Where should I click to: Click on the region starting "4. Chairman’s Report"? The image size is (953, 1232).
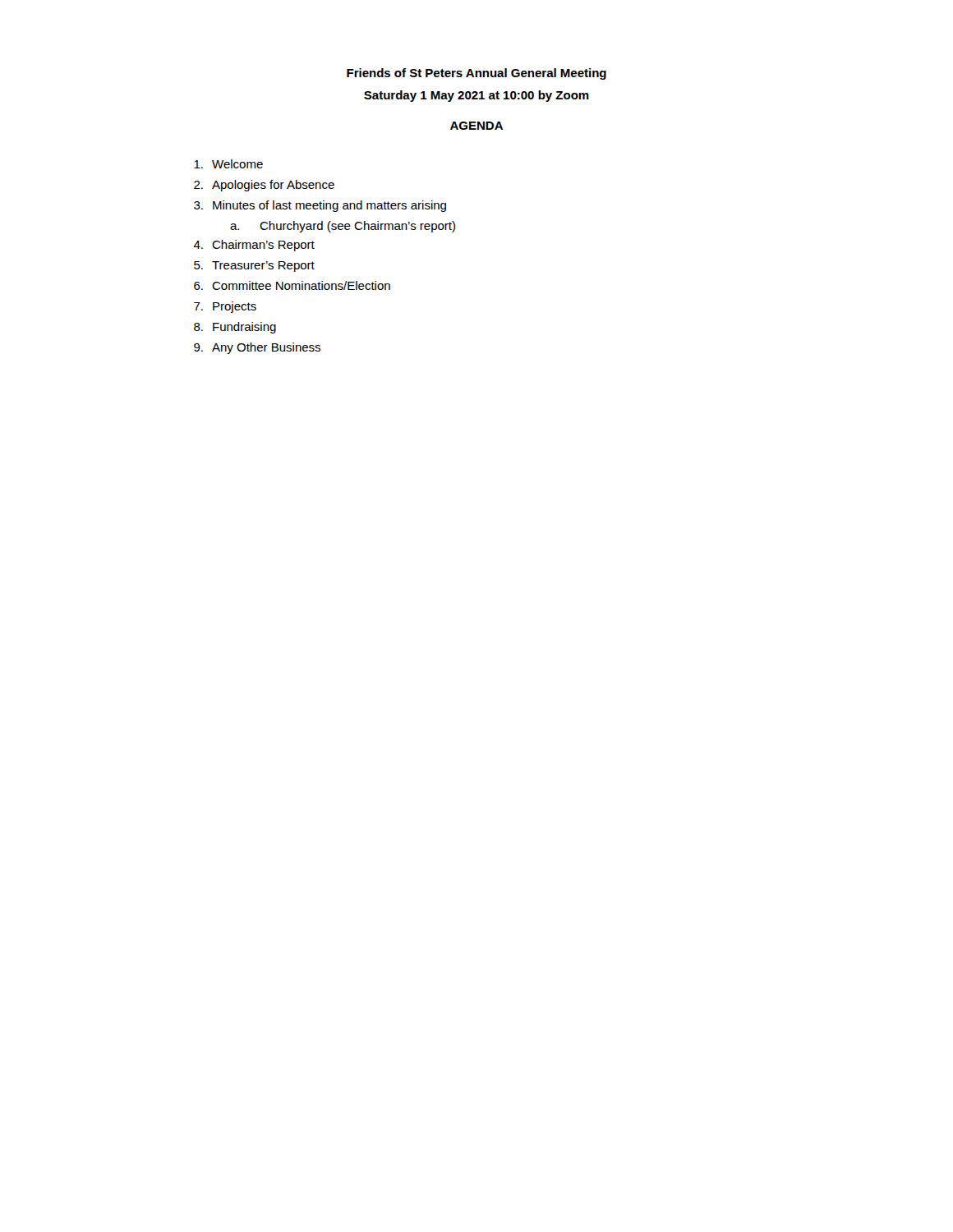(x=248, y=244)
